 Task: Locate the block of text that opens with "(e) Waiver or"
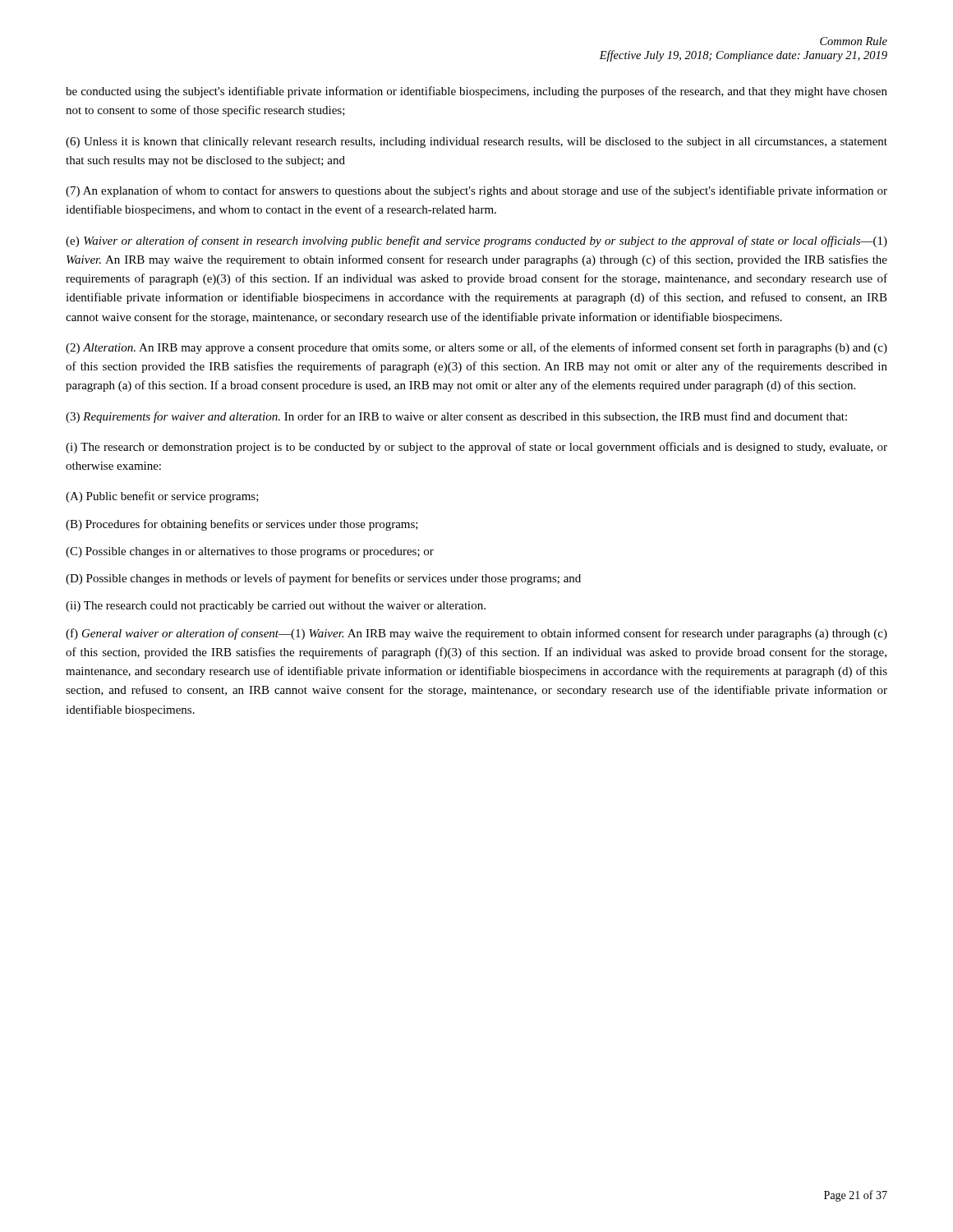476,278
